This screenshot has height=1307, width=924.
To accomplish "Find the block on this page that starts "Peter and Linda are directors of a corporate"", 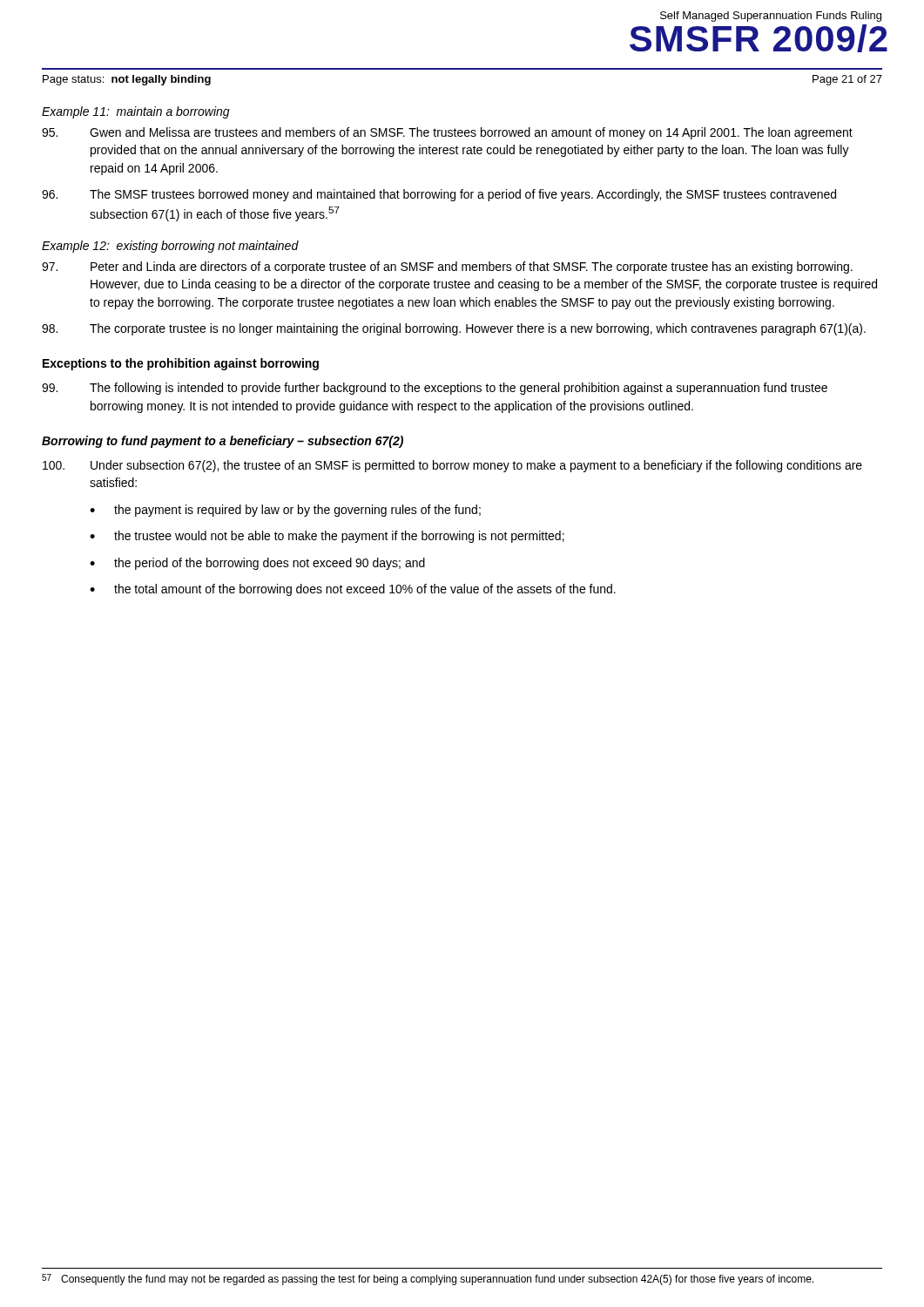I will tap(462, 285).
